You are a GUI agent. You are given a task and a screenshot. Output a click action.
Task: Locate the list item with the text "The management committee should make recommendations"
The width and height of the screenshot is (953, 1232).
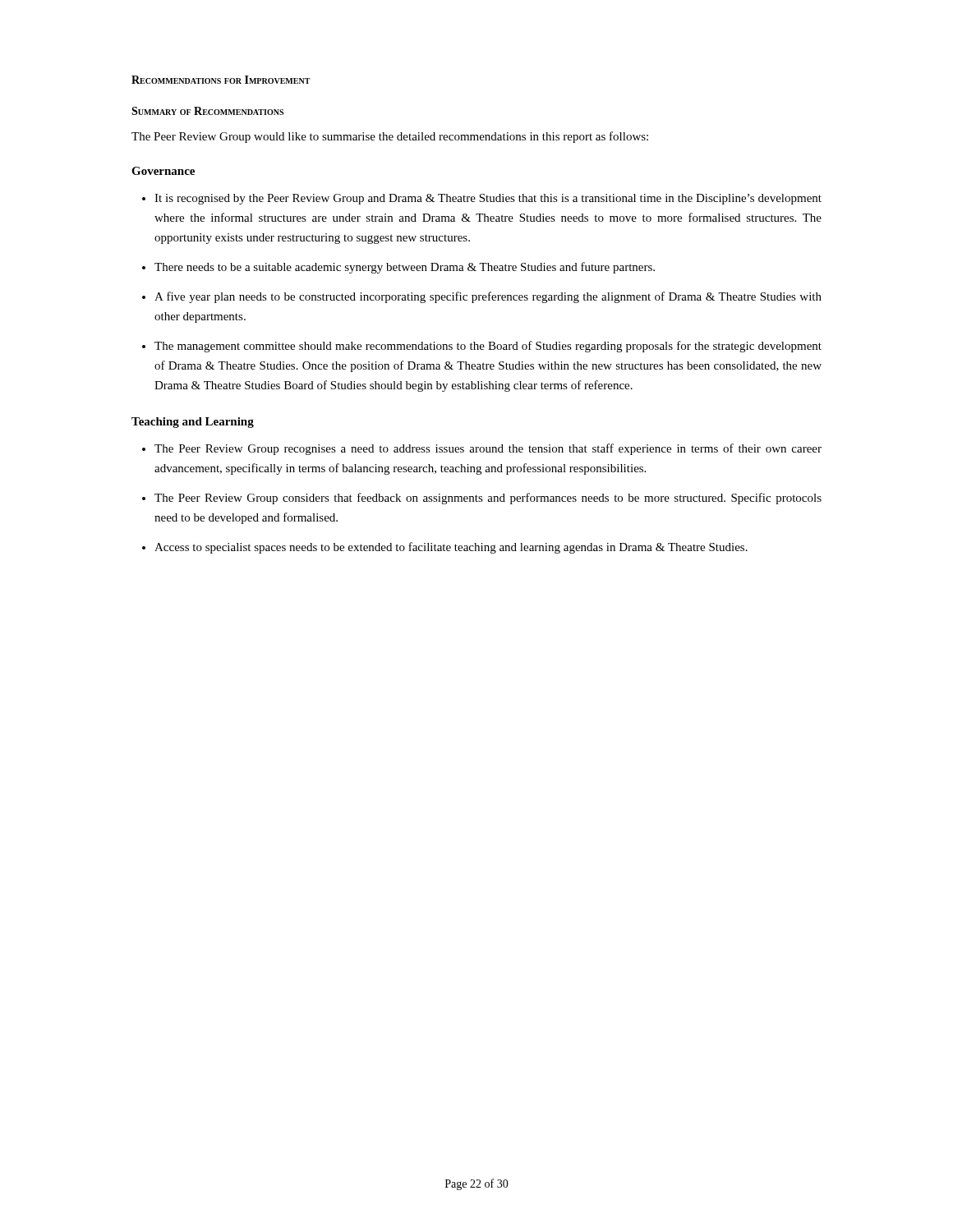(x=488, y=365)
